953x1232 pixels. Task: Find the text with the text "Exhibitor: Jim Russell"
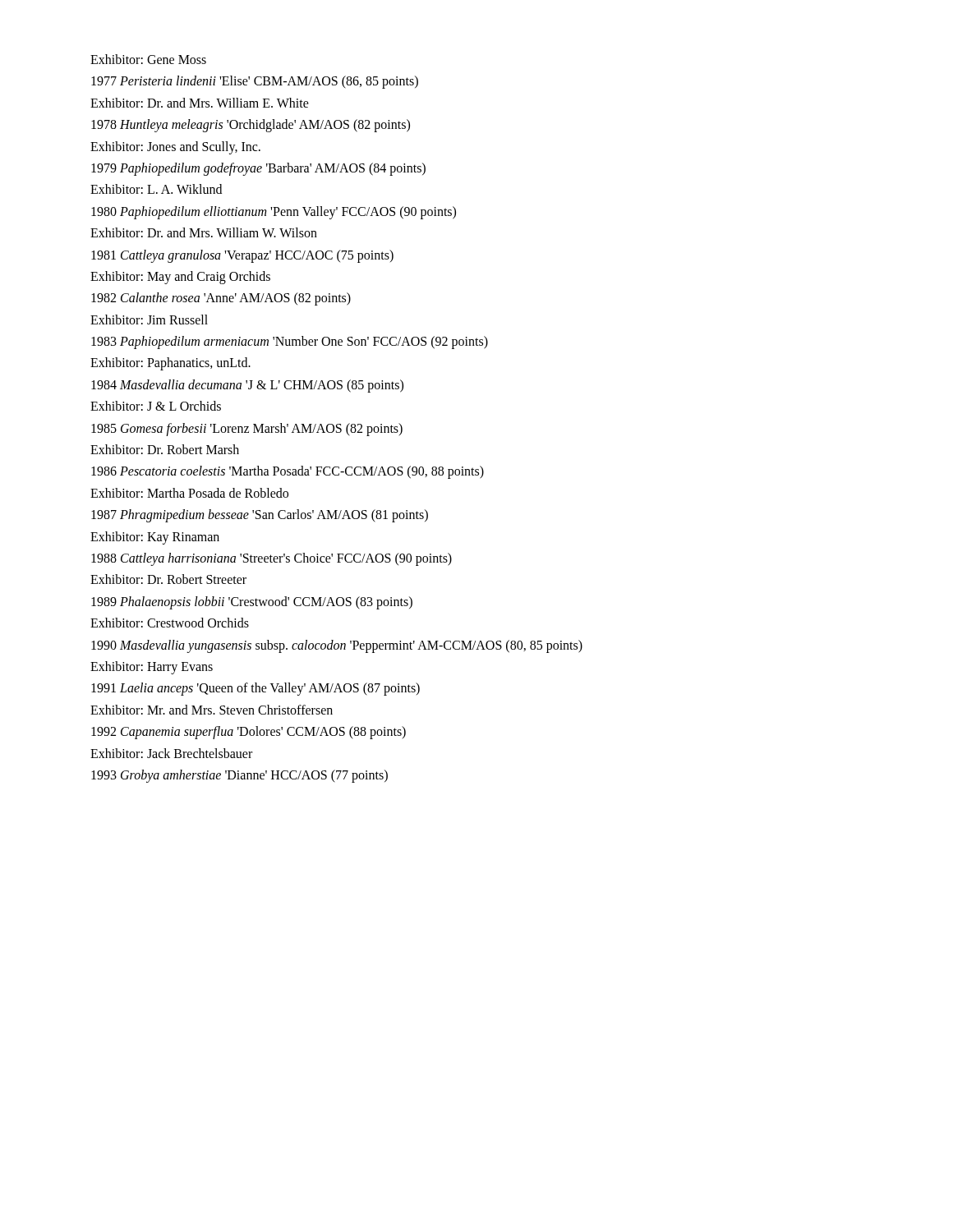(x=149, y=319)
